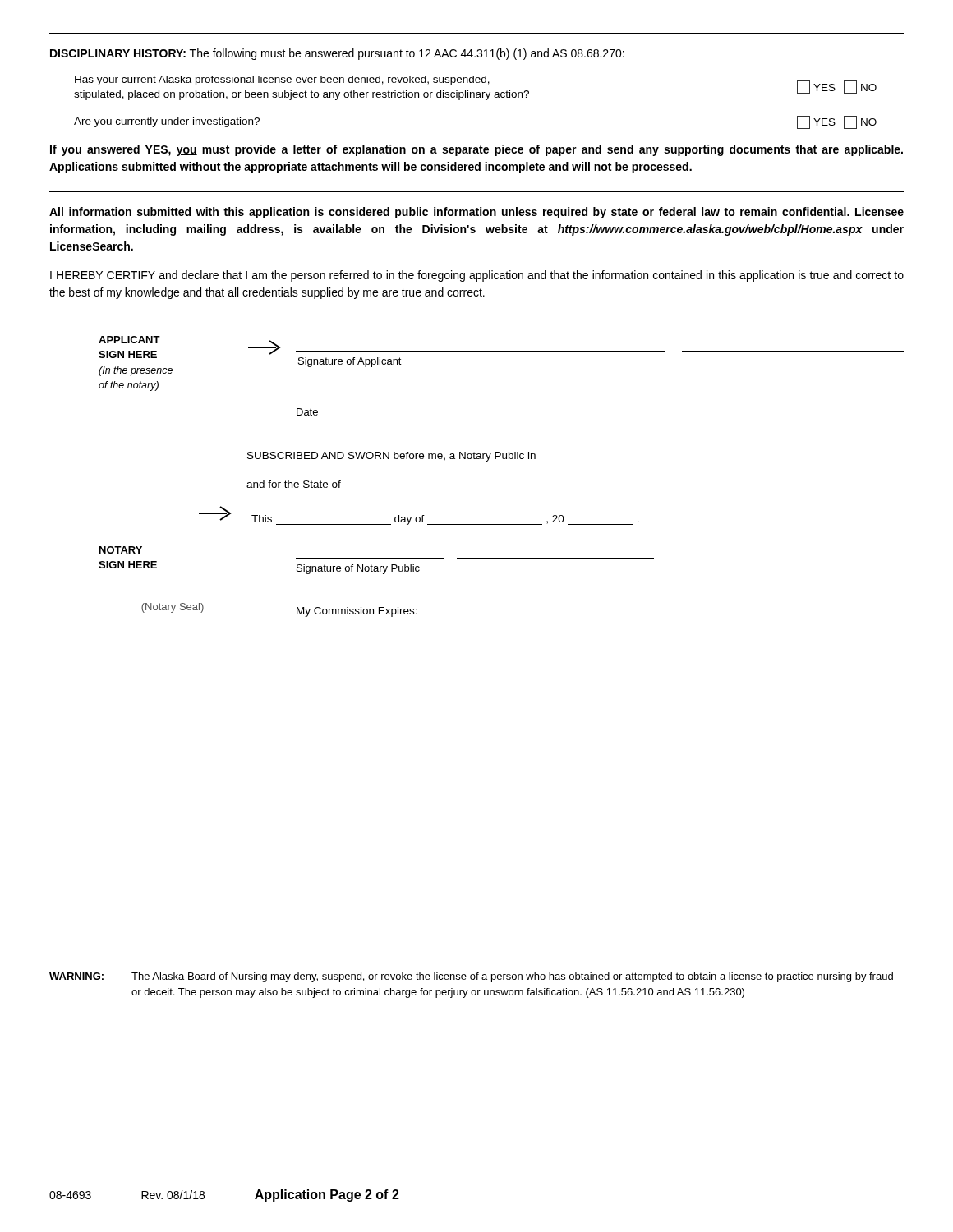Screen dimensions: 1232x953
Task: Click on the text block containing "WARNING: The Alaska Board of"
Action: 476,985
